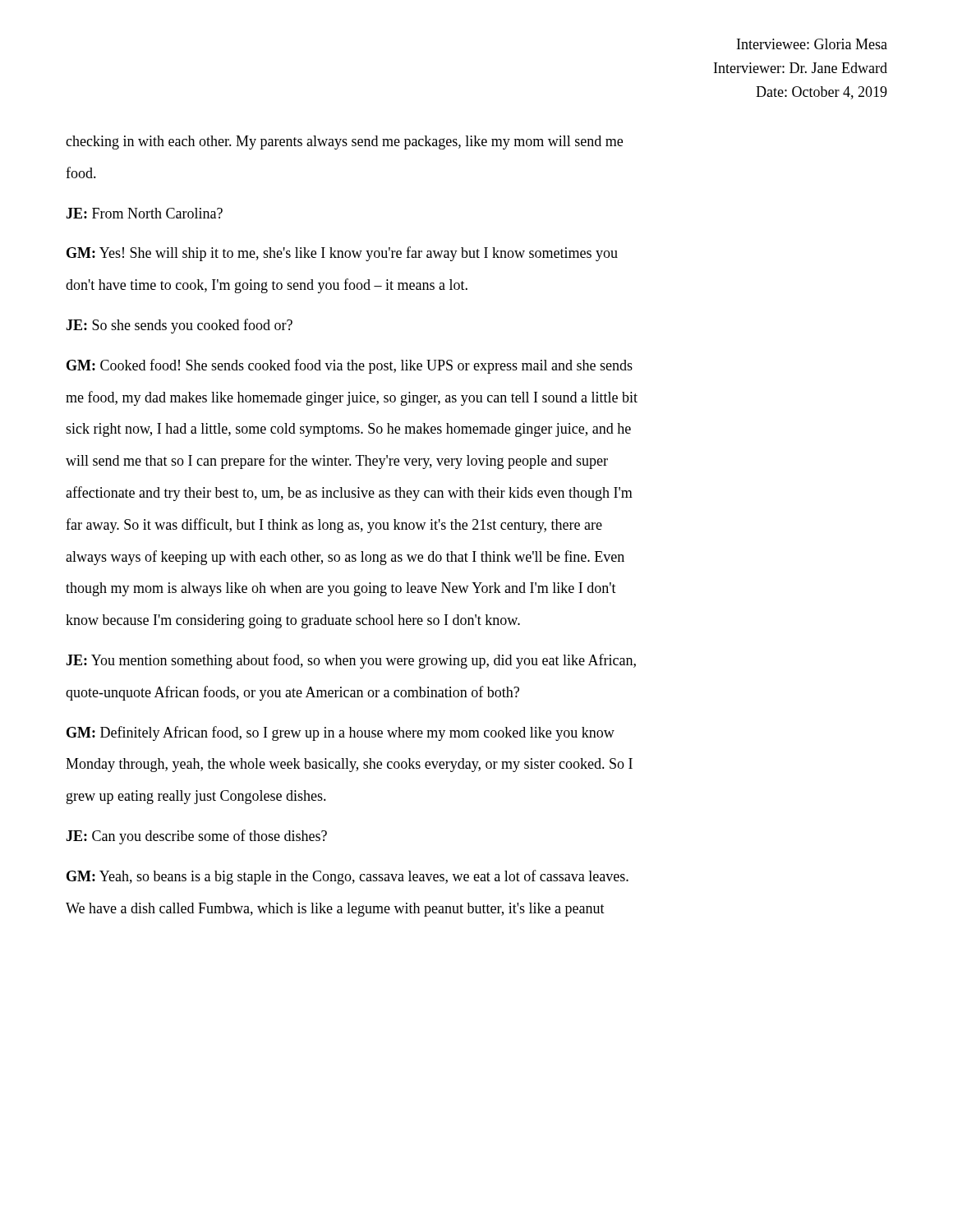Point to the block beginning "GM: Yeah, so"

[347, 876]
